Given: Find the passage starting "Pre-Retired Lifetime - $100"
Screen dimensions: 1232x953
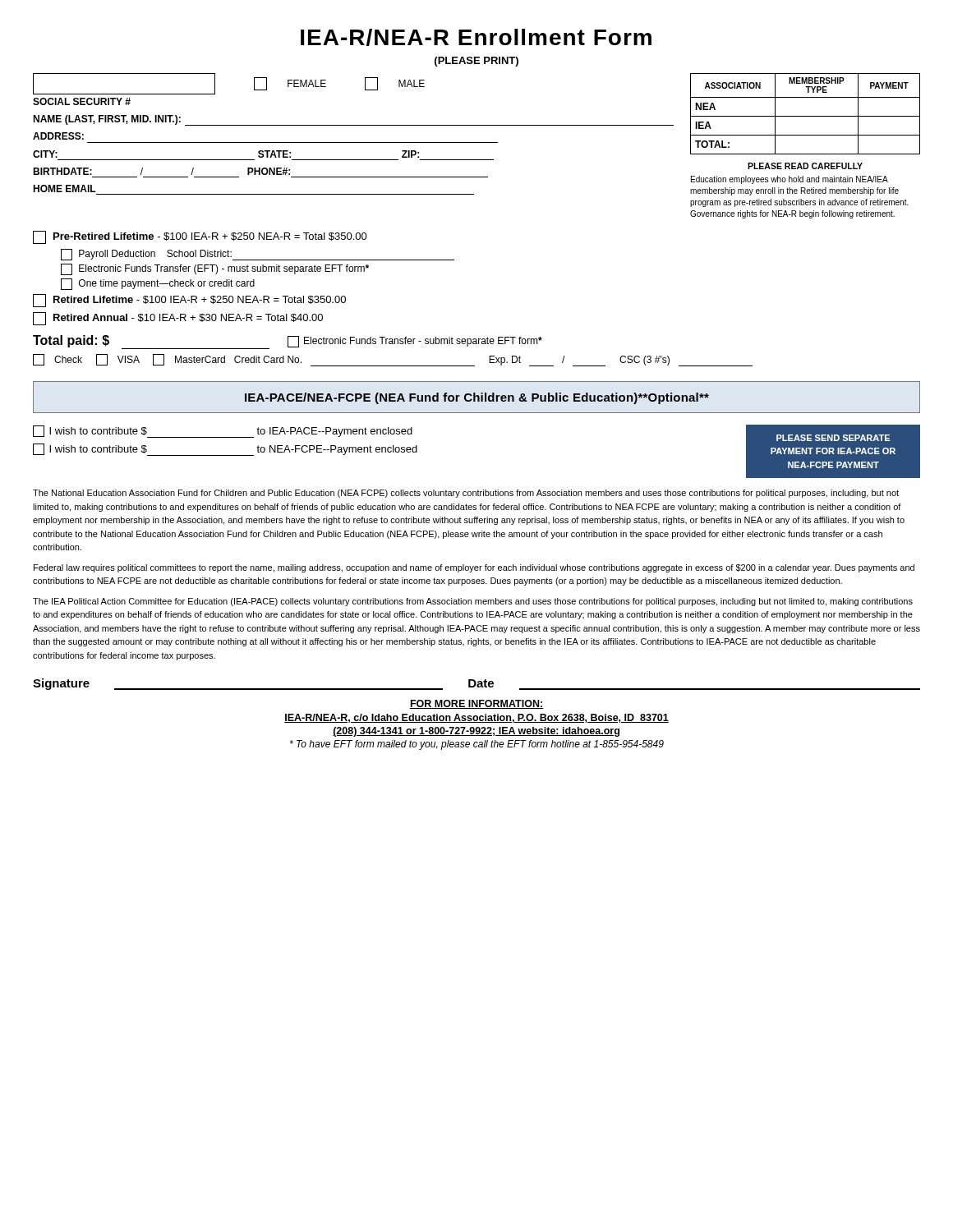Looking at the screenshot, I should [200, 237].
